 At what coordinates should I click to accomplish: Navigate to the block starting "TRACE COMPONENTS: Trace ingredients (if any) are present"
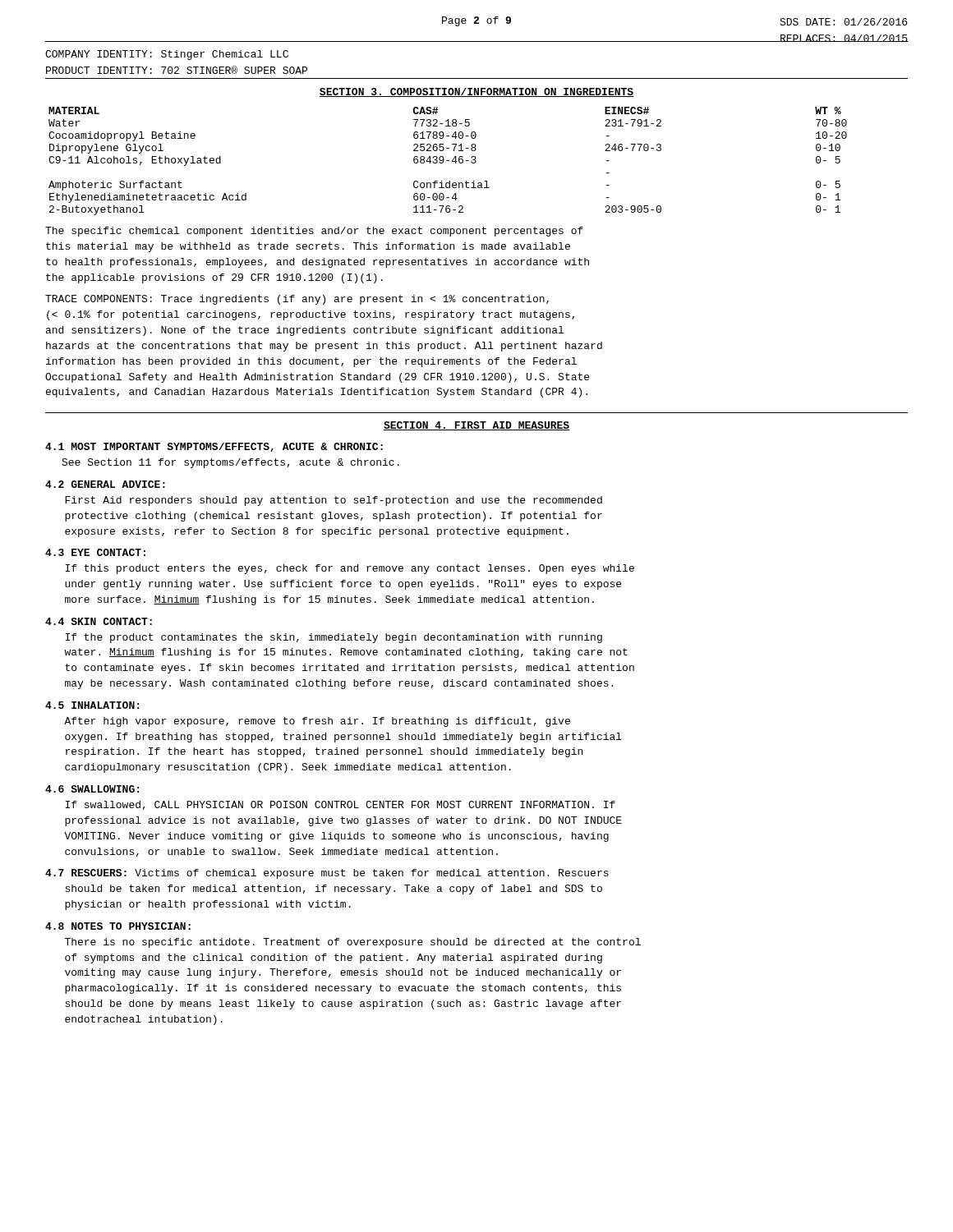[x=324, y=346]
